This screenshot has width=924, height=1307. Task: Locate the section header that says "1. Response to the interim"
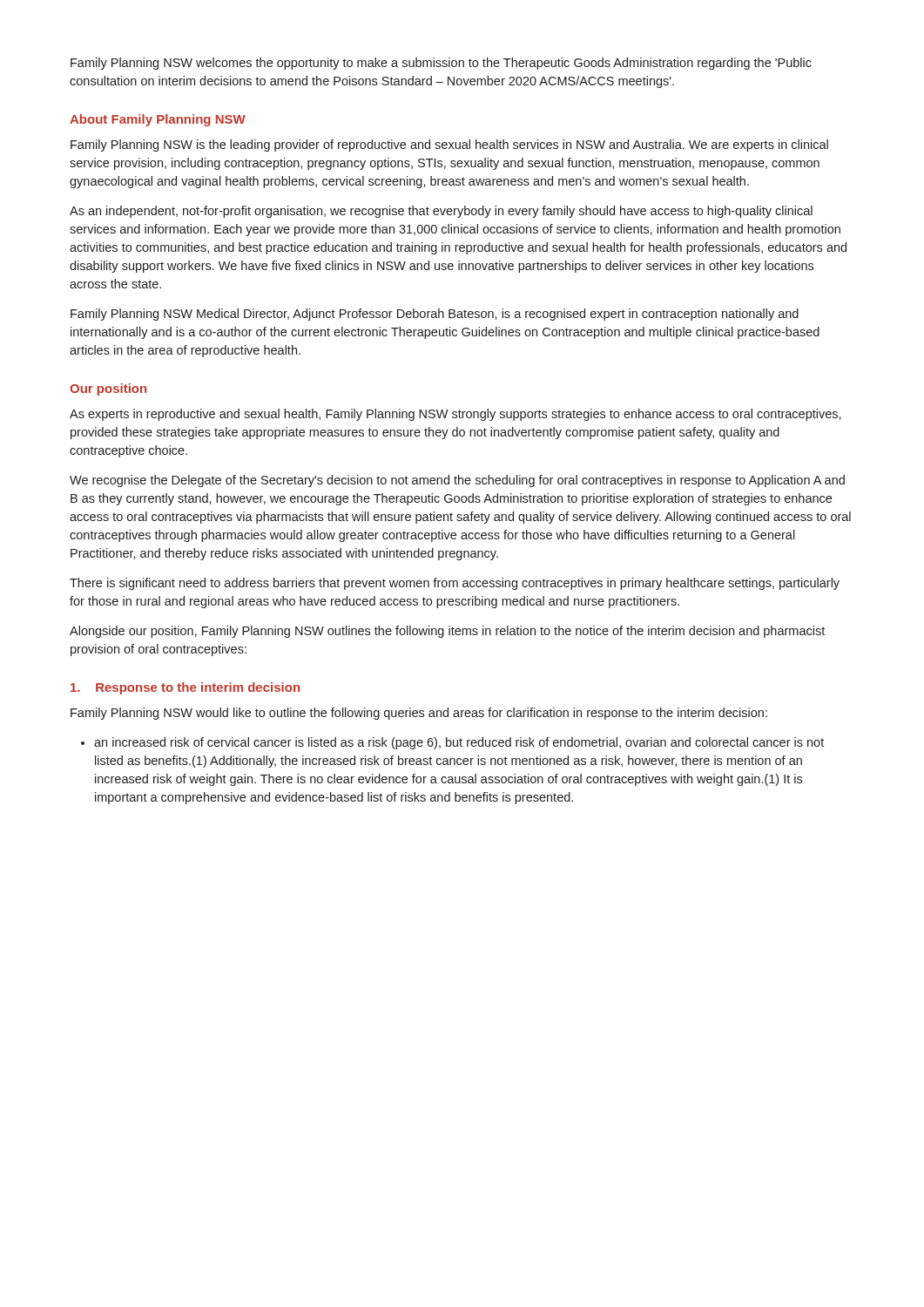tap(185, 687)
